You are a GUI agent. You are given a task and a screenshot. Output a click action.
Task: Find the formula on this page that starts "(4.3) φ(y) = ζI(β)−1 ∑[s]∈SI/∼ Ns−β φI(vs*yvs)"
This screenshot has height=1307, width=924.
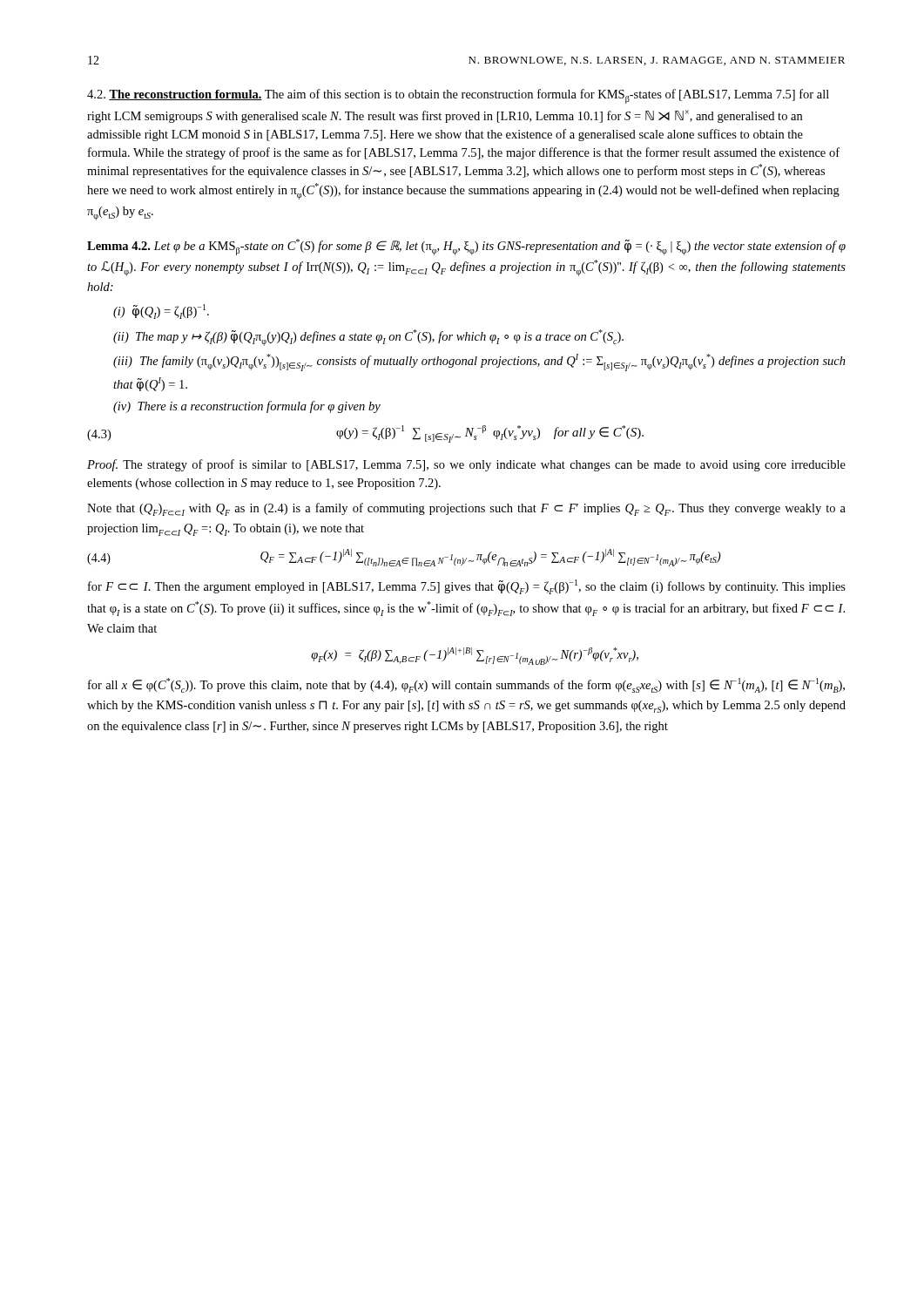pyautogui.click(x=466, y=435)
